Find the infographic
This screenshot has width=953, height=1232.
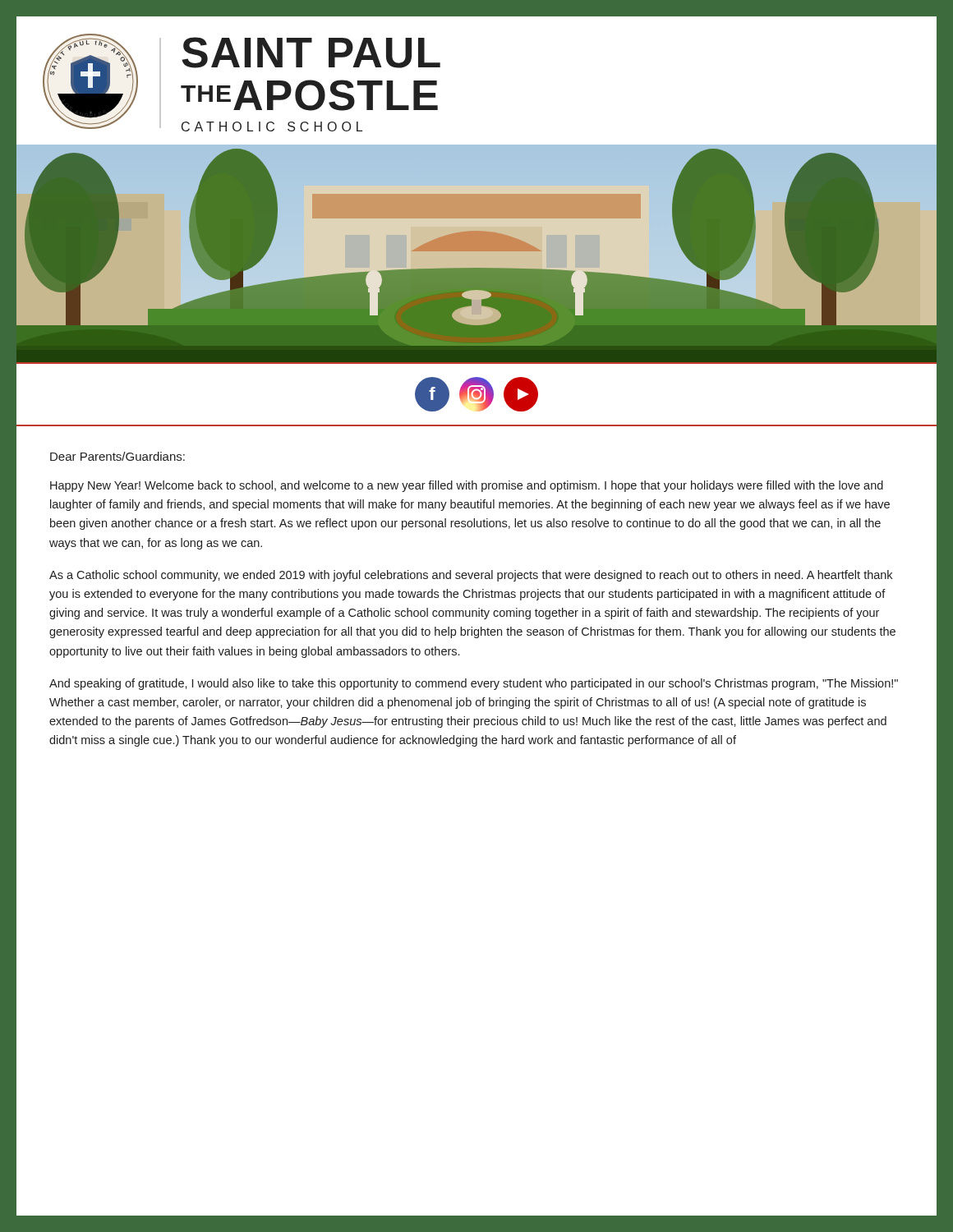pyautogui.click(x=476, y=394)
